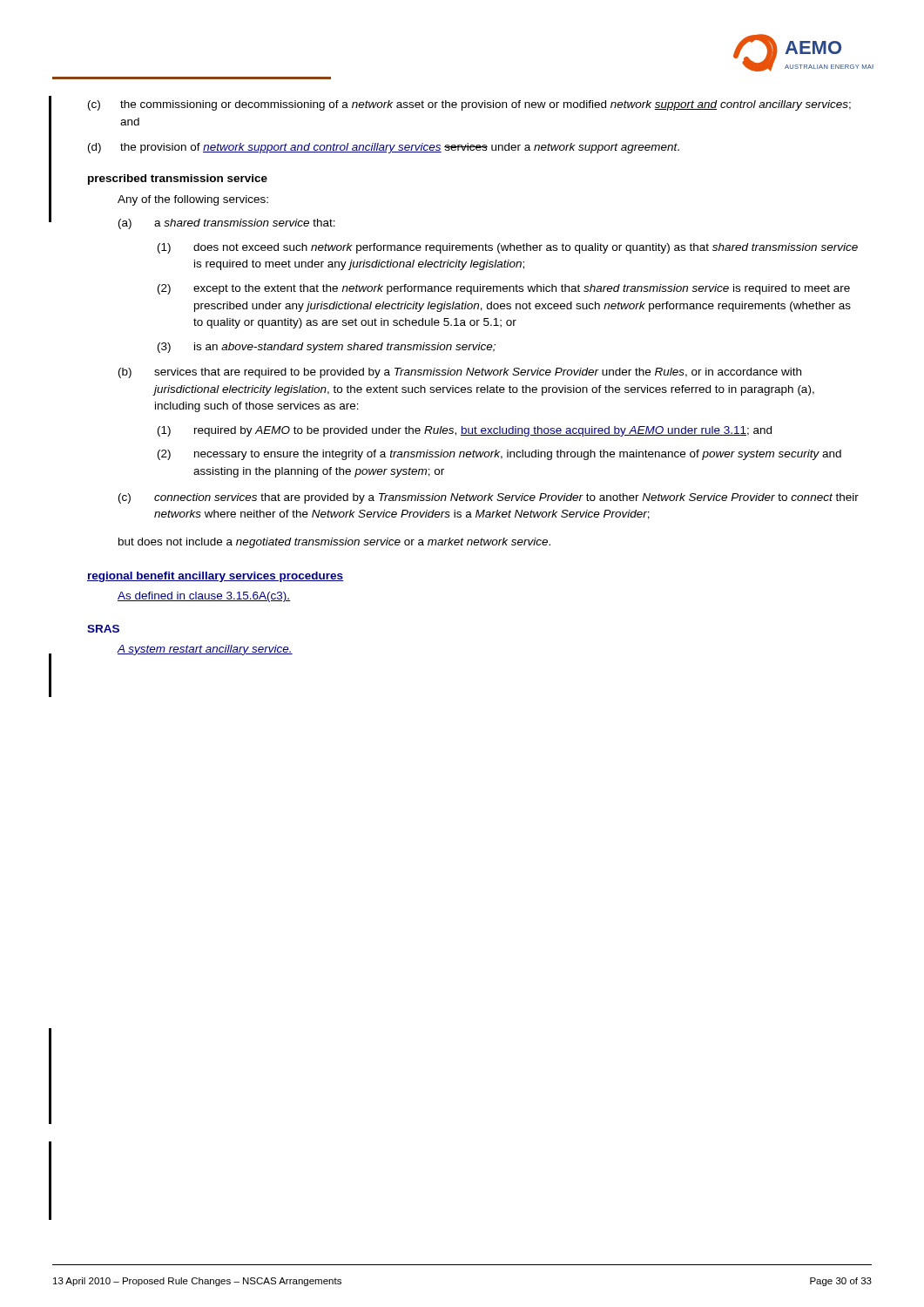Point to the region starting "(a) a shared transmission service that:"
The height and width of the screenshot is (1307, 924).
[227, 224]
